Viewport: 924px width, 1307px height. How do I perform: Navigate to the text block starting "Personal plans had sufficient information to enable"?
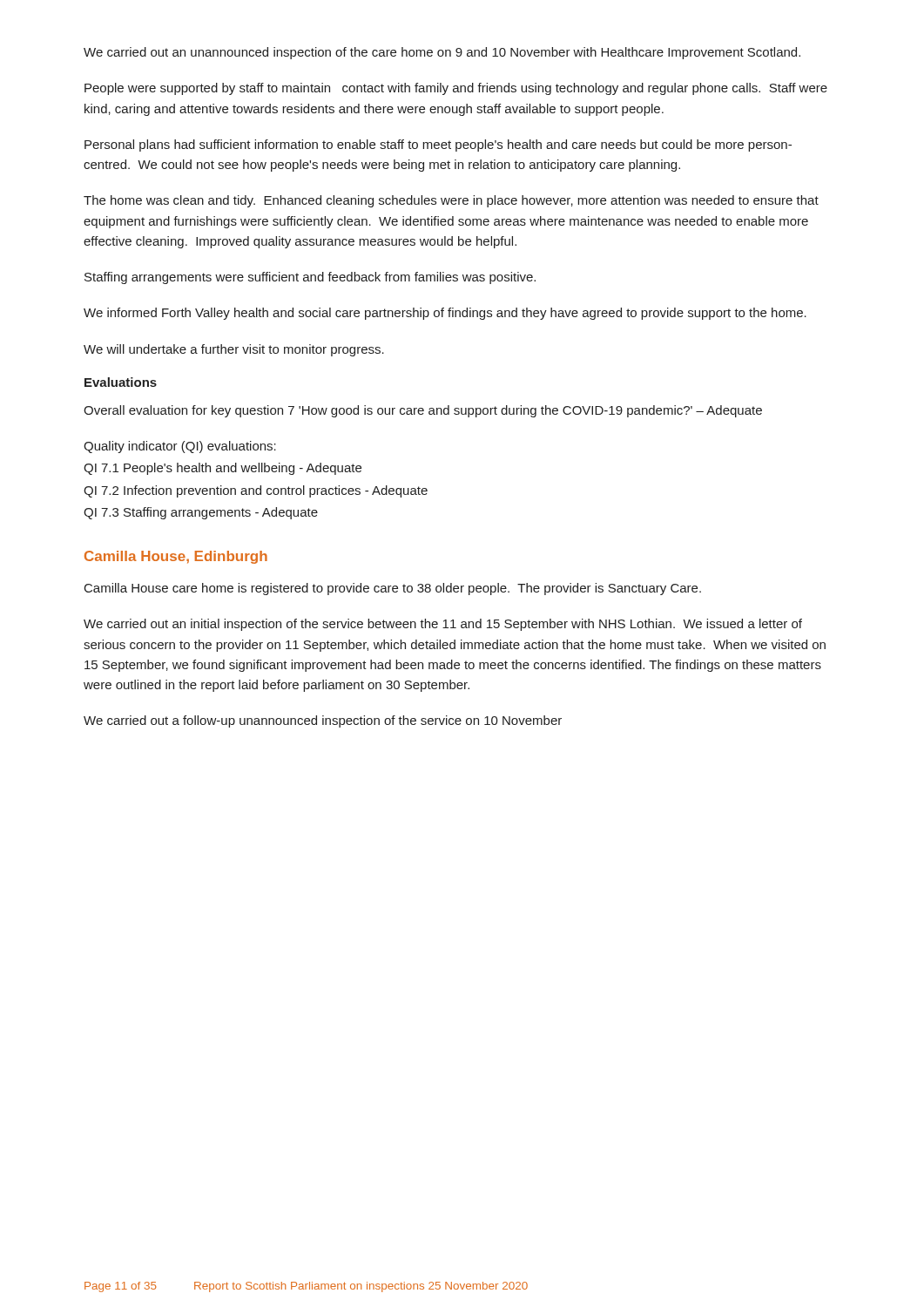tap(438, 154)
